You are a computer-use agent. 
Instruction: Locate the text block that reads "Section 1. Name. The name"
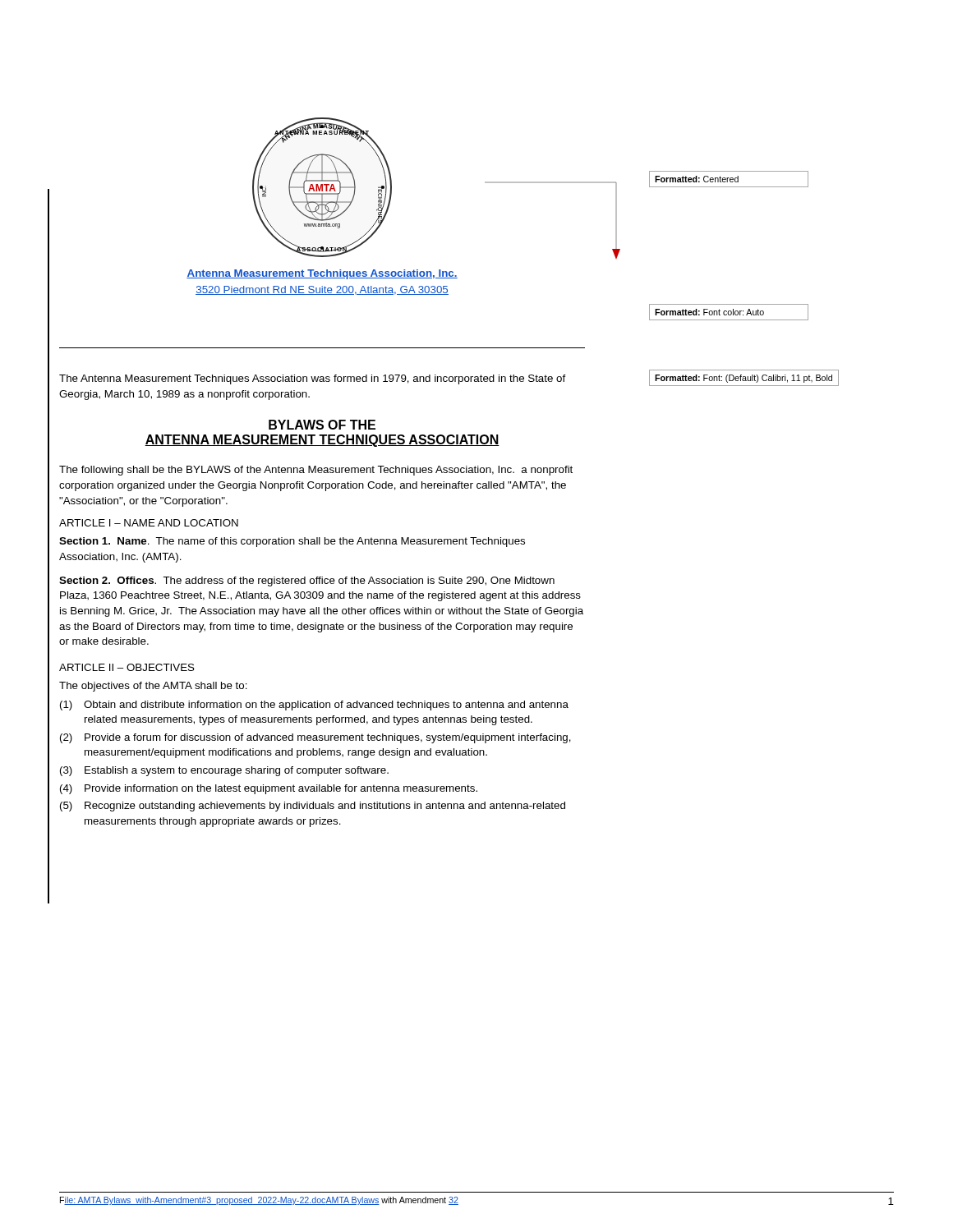[292, 549]
